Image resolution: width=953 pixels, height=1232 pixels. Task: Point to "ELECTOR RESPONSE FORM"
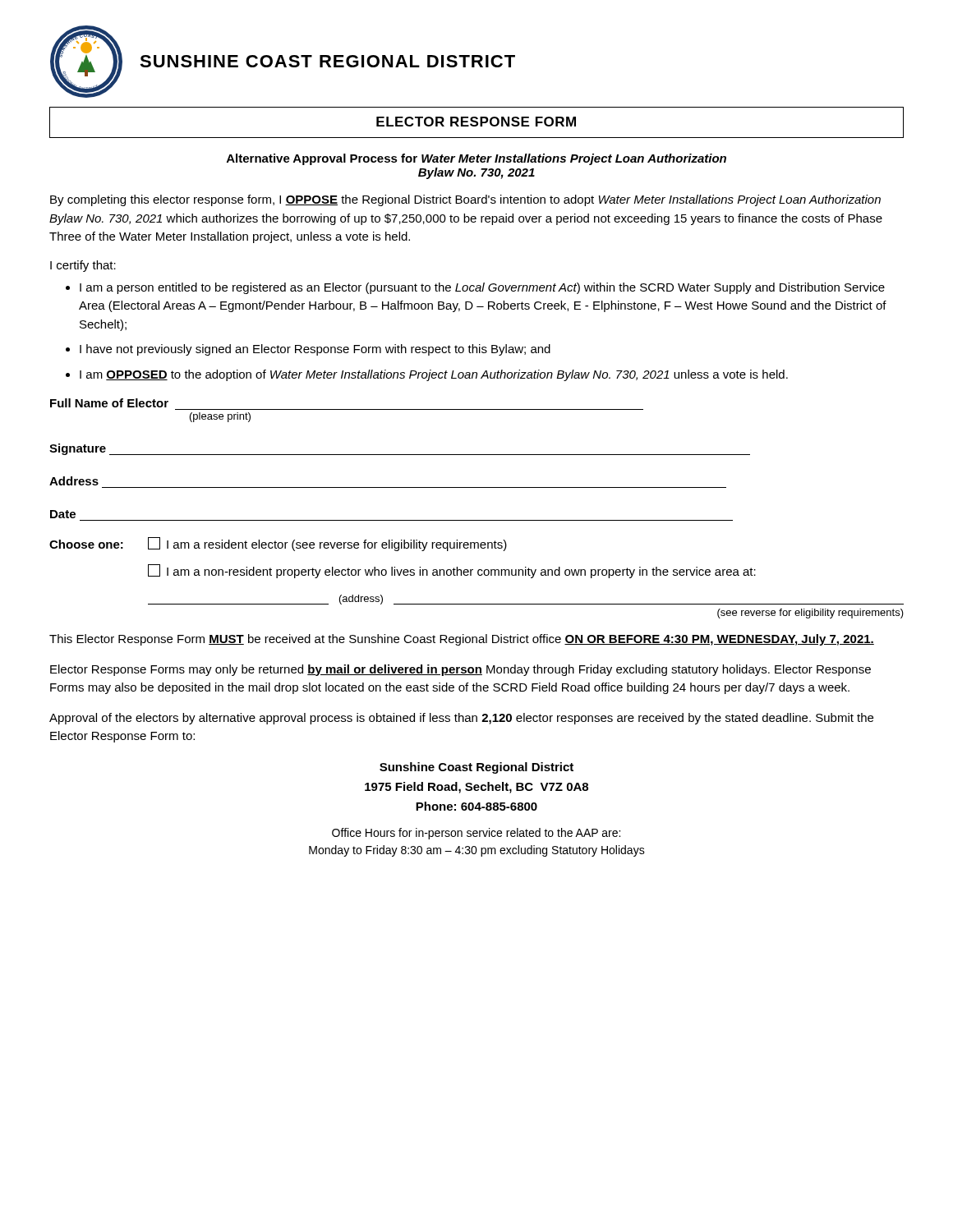476,122
